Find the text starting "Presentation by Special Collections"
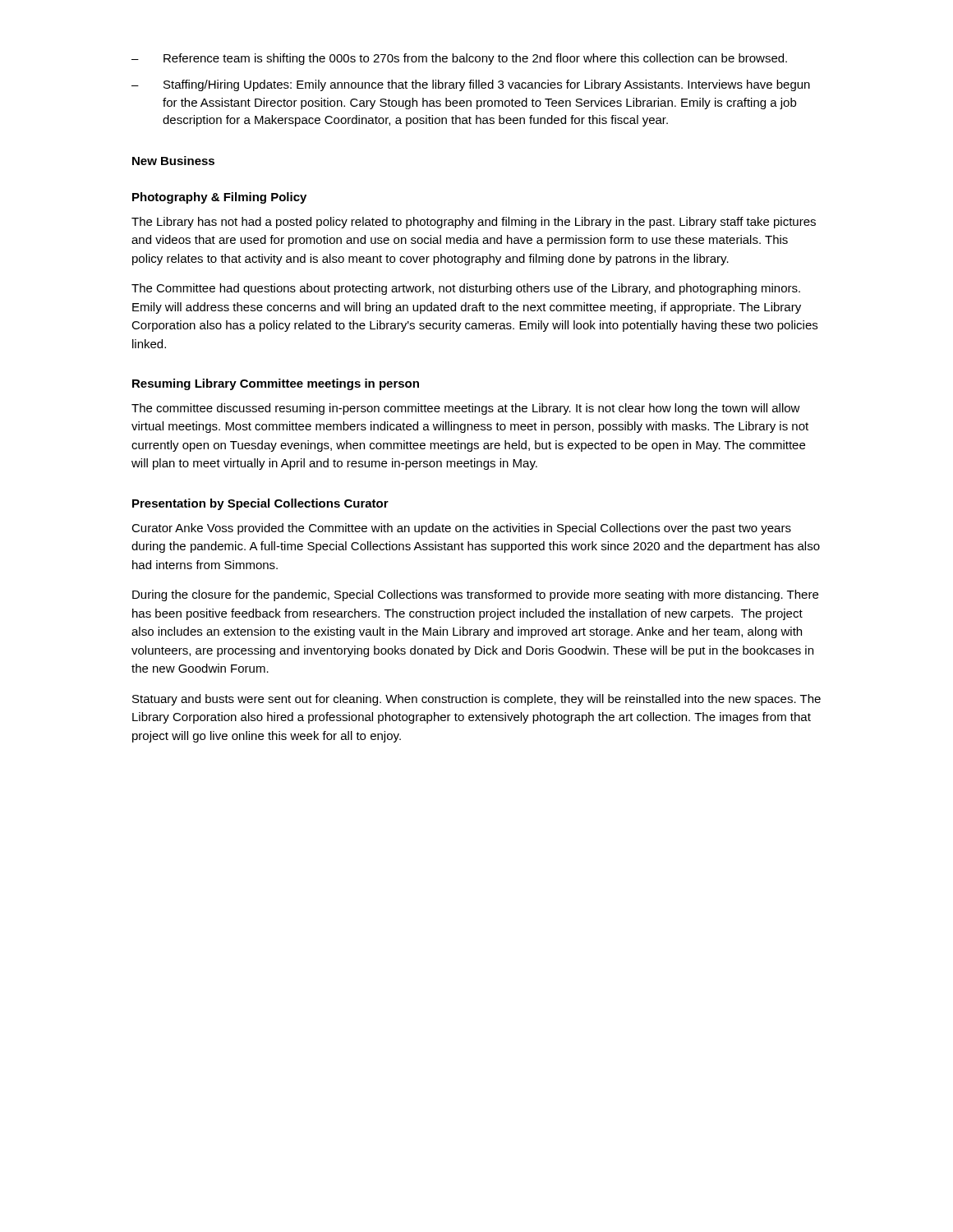 coord(260,503)
